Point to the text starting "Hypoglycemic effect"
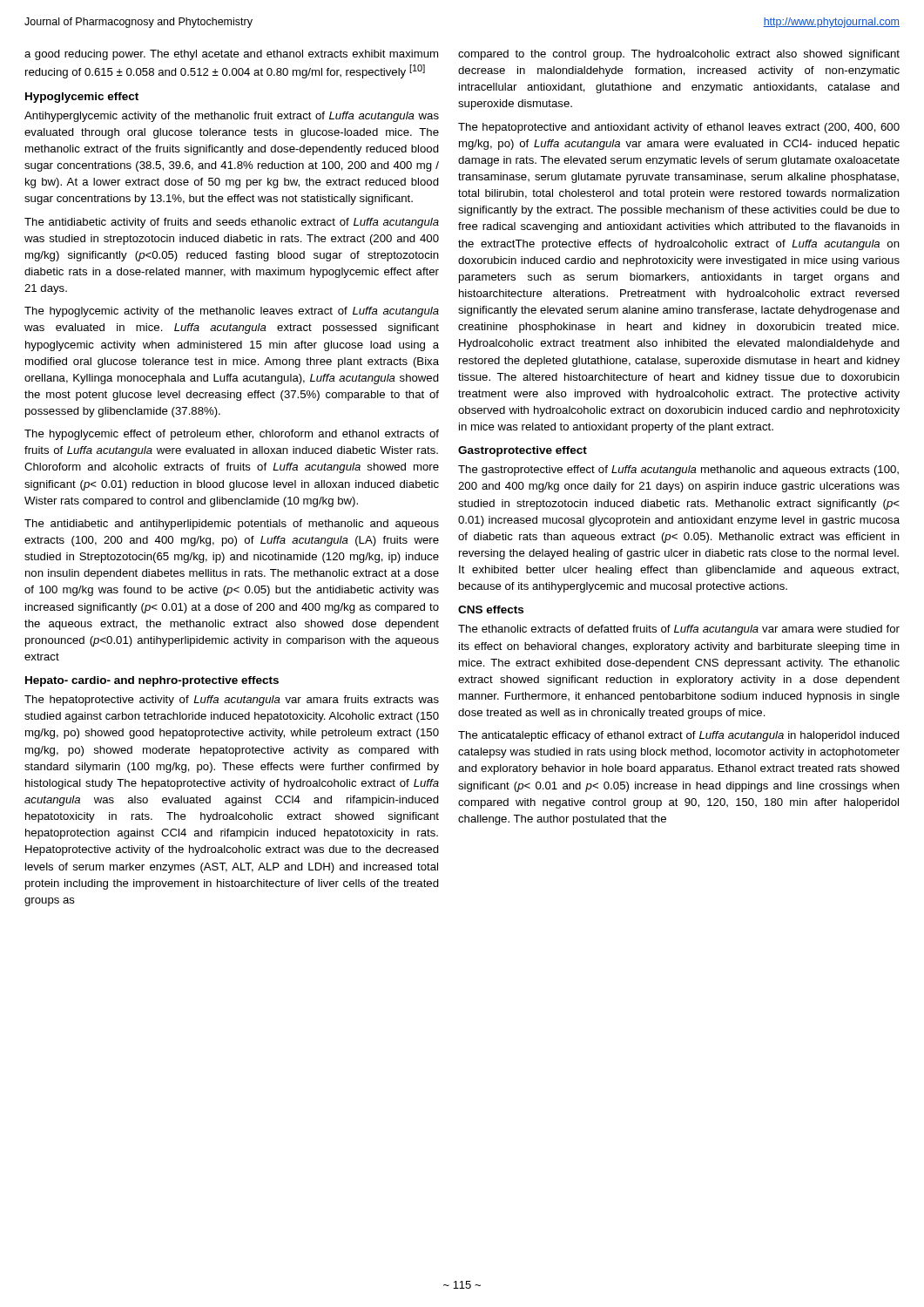Viewport: 924px width, 1307px height. point(82,96)
